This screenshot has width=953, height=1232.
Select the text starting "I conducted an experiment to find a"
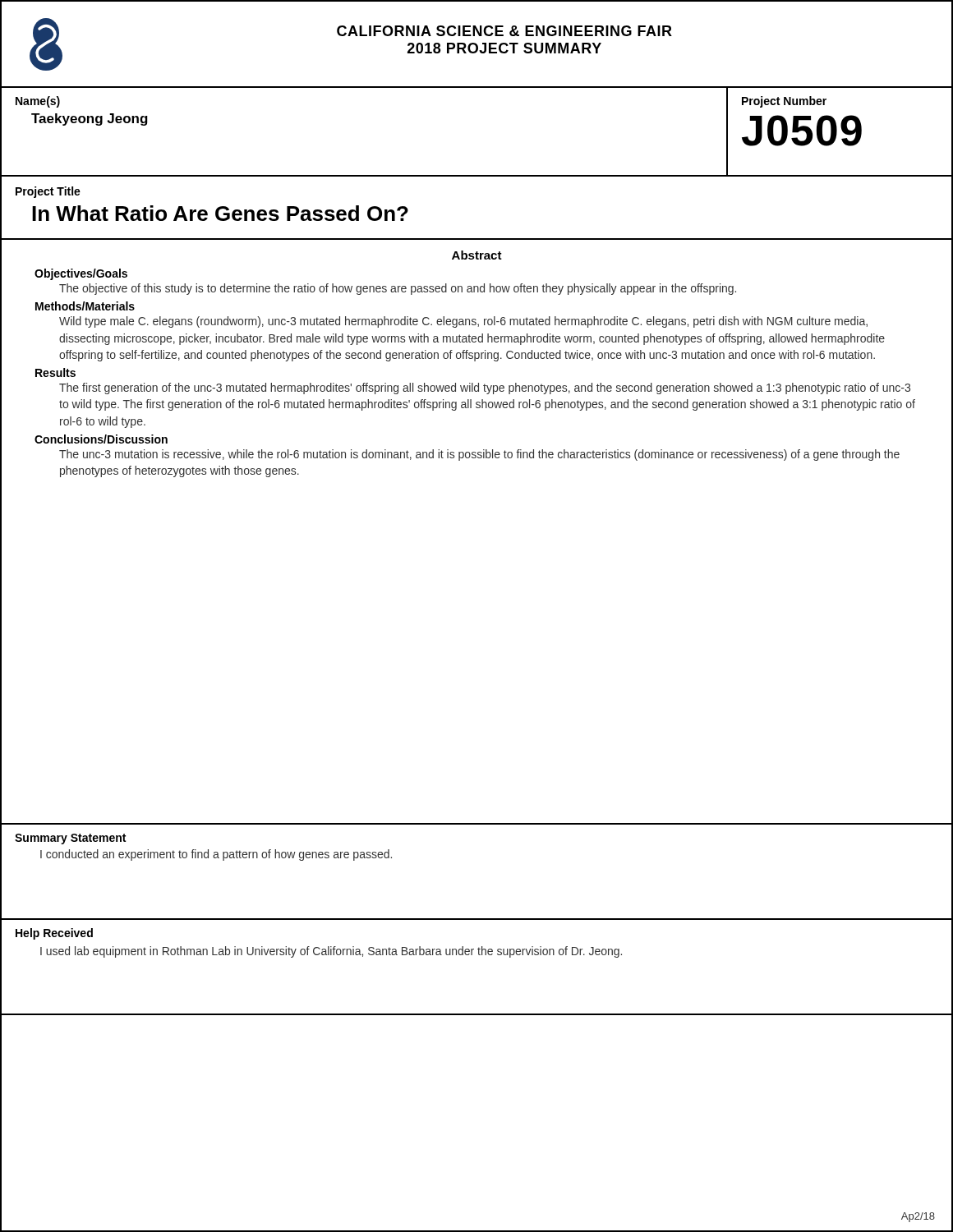(x=216, y=854)
